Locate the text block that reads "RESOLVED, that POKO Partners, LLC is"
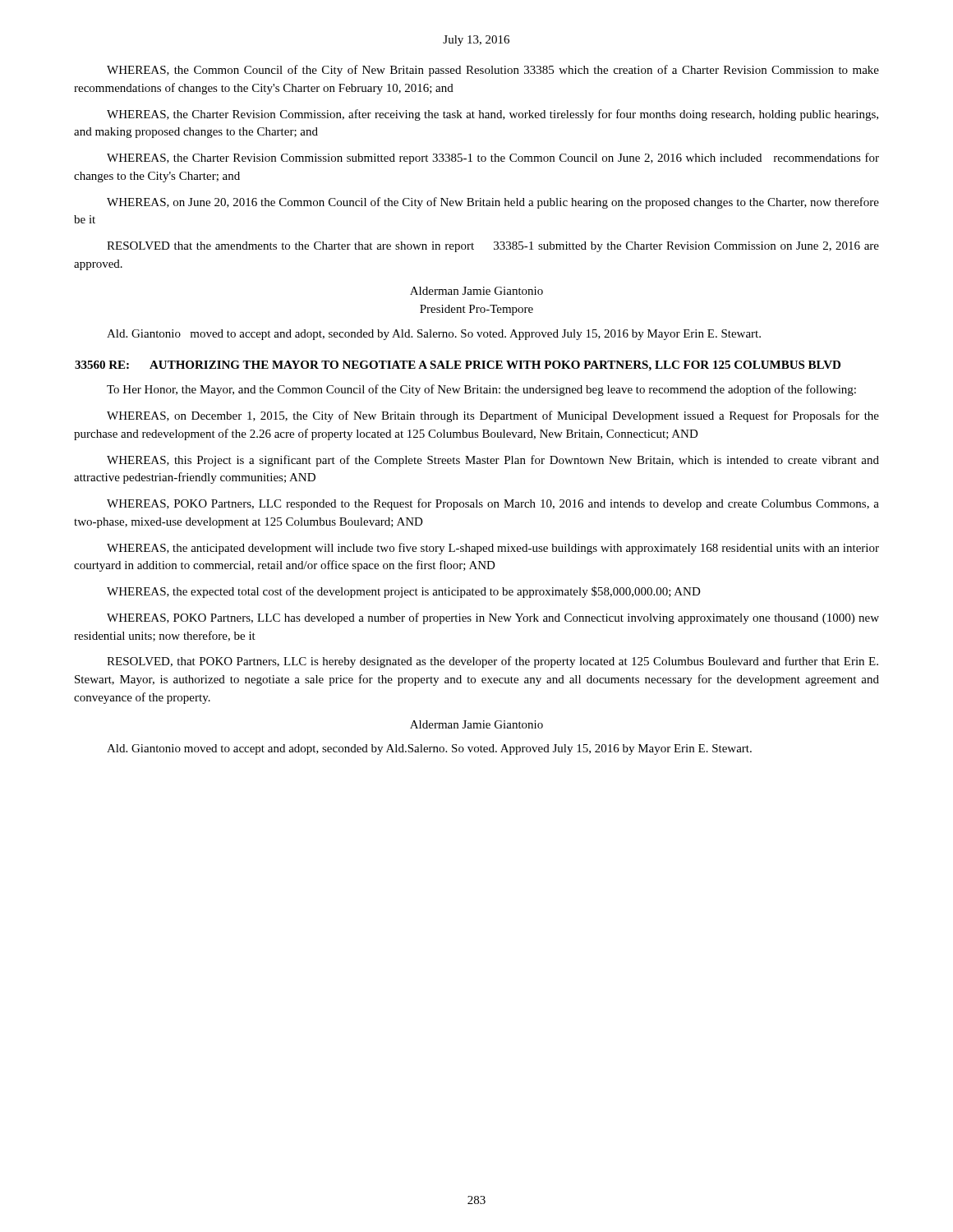 (x=476, y=679)
